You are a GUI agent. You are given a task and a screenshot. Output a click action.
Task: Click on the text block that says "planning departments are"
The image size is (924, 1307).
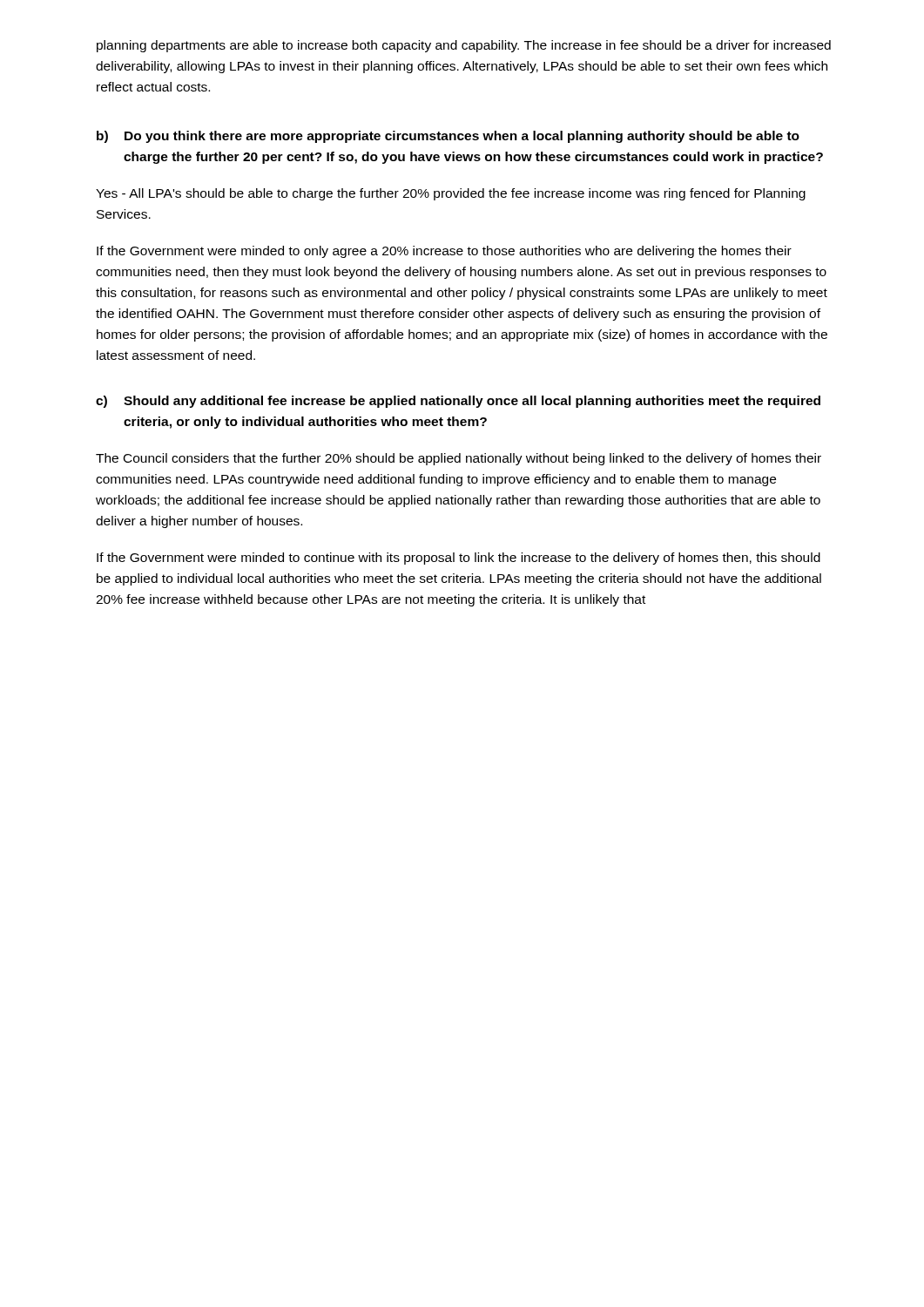pos(464,66)
